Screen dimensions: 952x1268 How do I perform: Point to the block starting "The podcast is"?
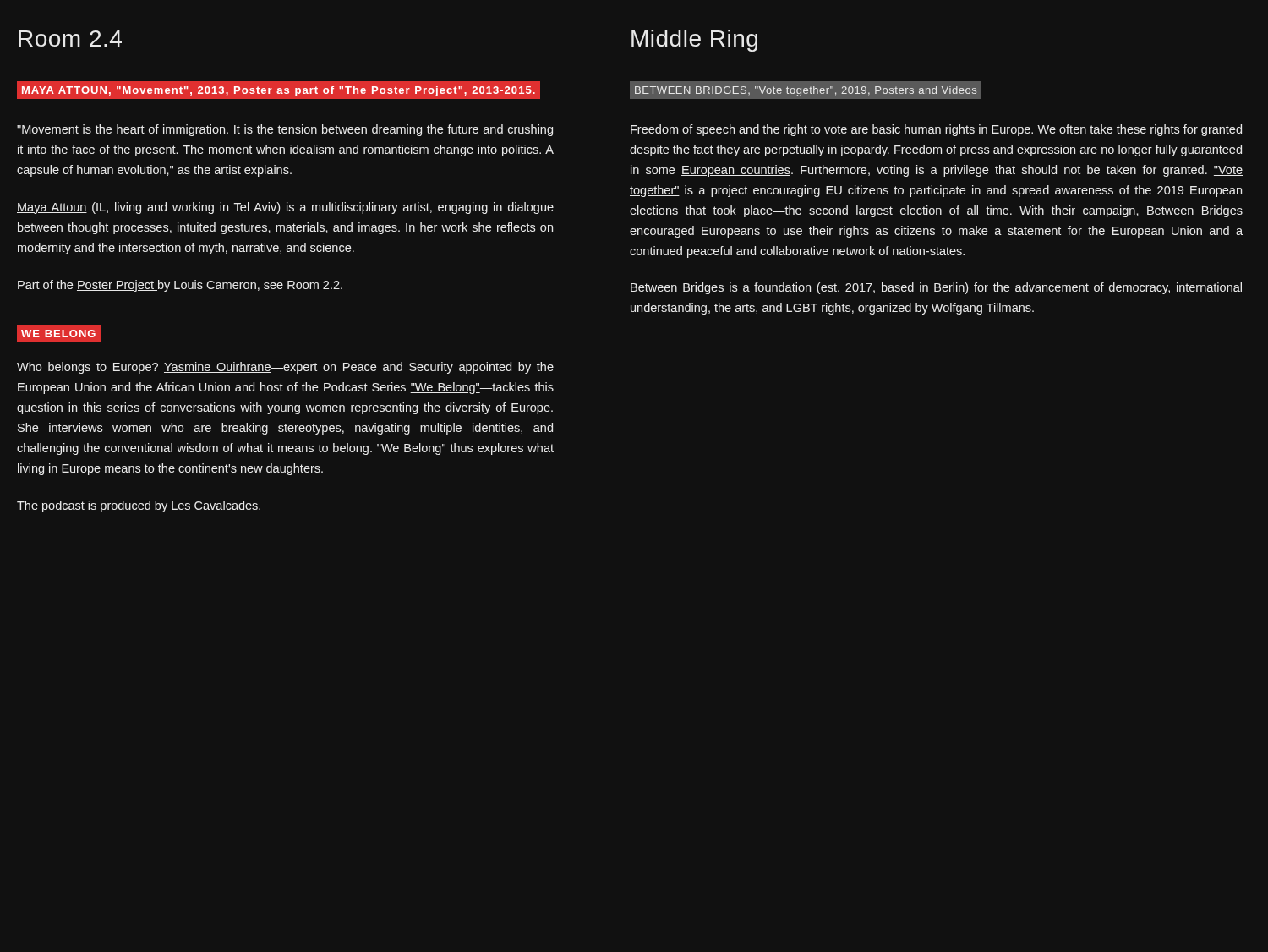click(139, 506)
